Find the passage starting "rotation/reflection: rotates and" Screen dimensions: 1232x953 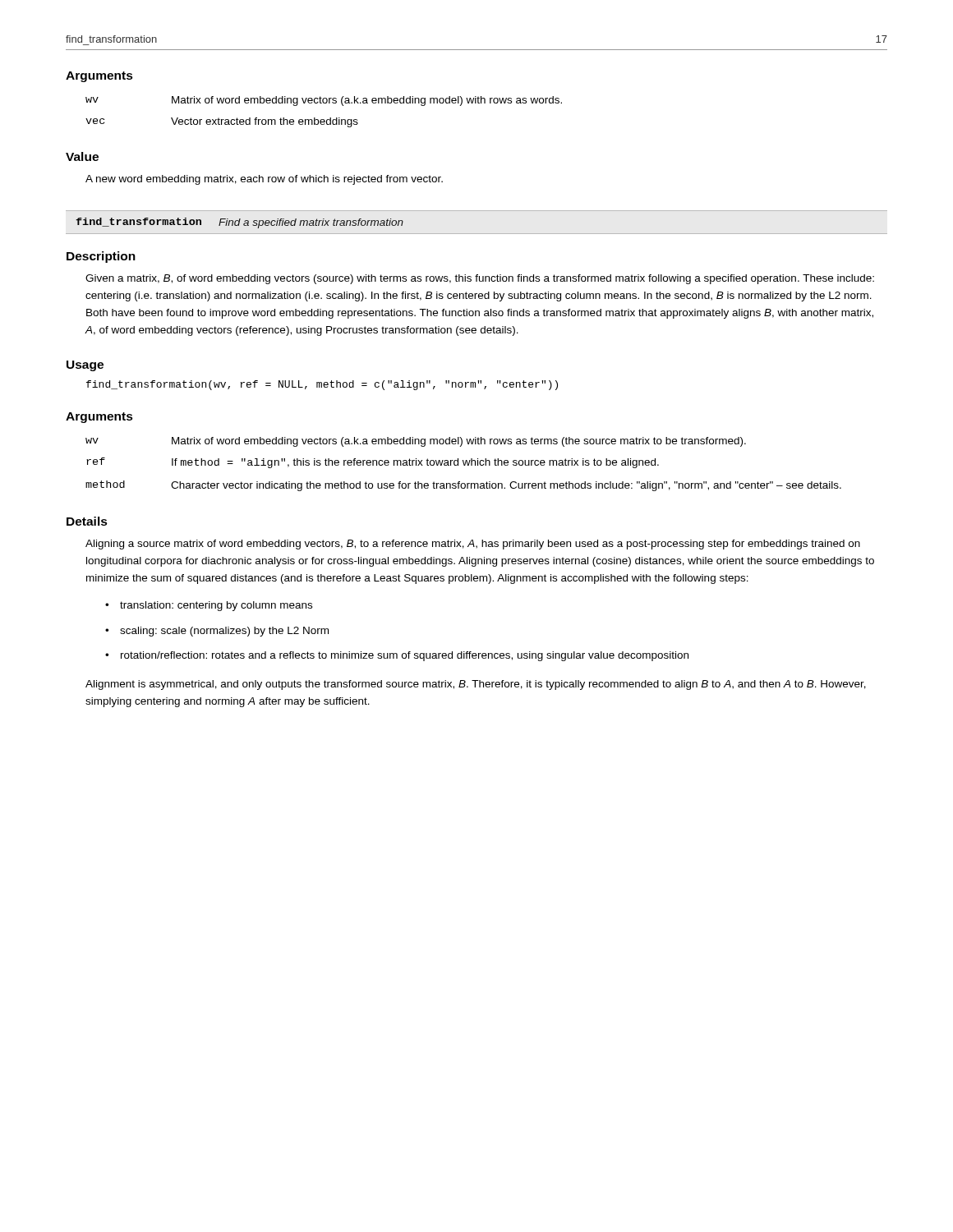(496, 656)
